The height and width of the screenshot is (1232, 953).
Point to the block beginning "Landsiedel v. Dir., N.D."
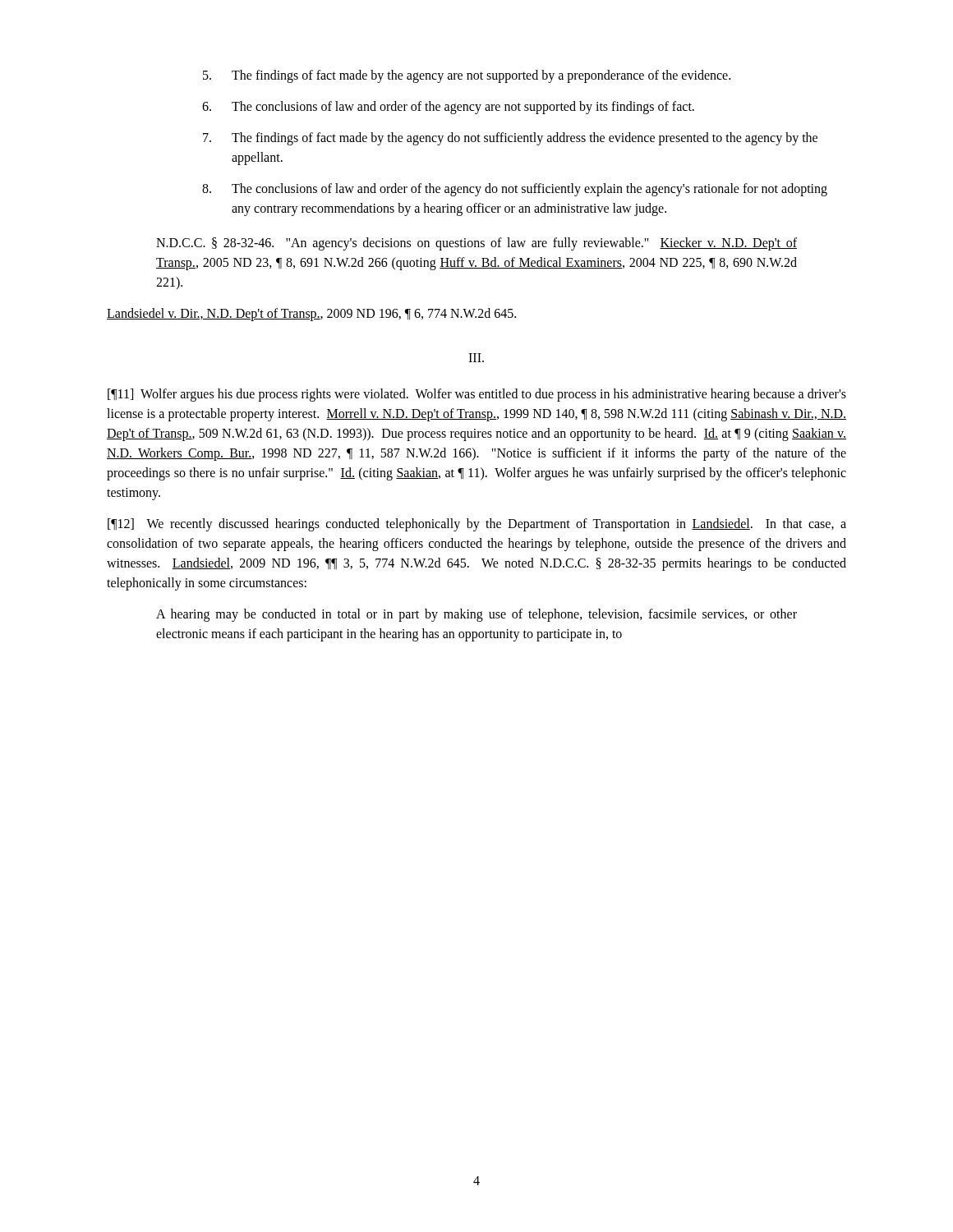point(312,313)
